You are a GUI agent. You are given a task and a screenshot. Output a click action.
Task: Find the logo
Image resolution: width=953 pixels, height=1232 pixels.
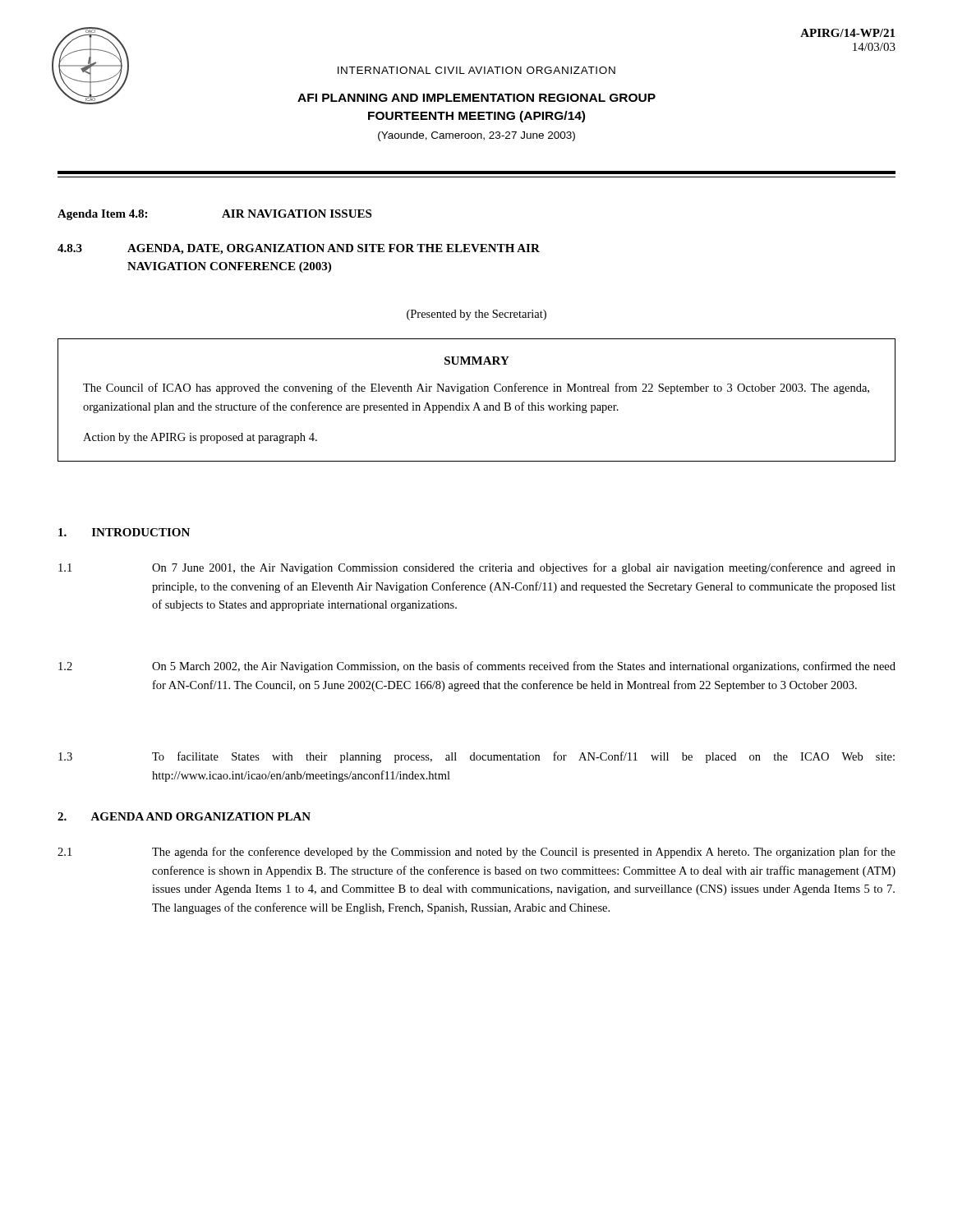[x=90, y=66]
